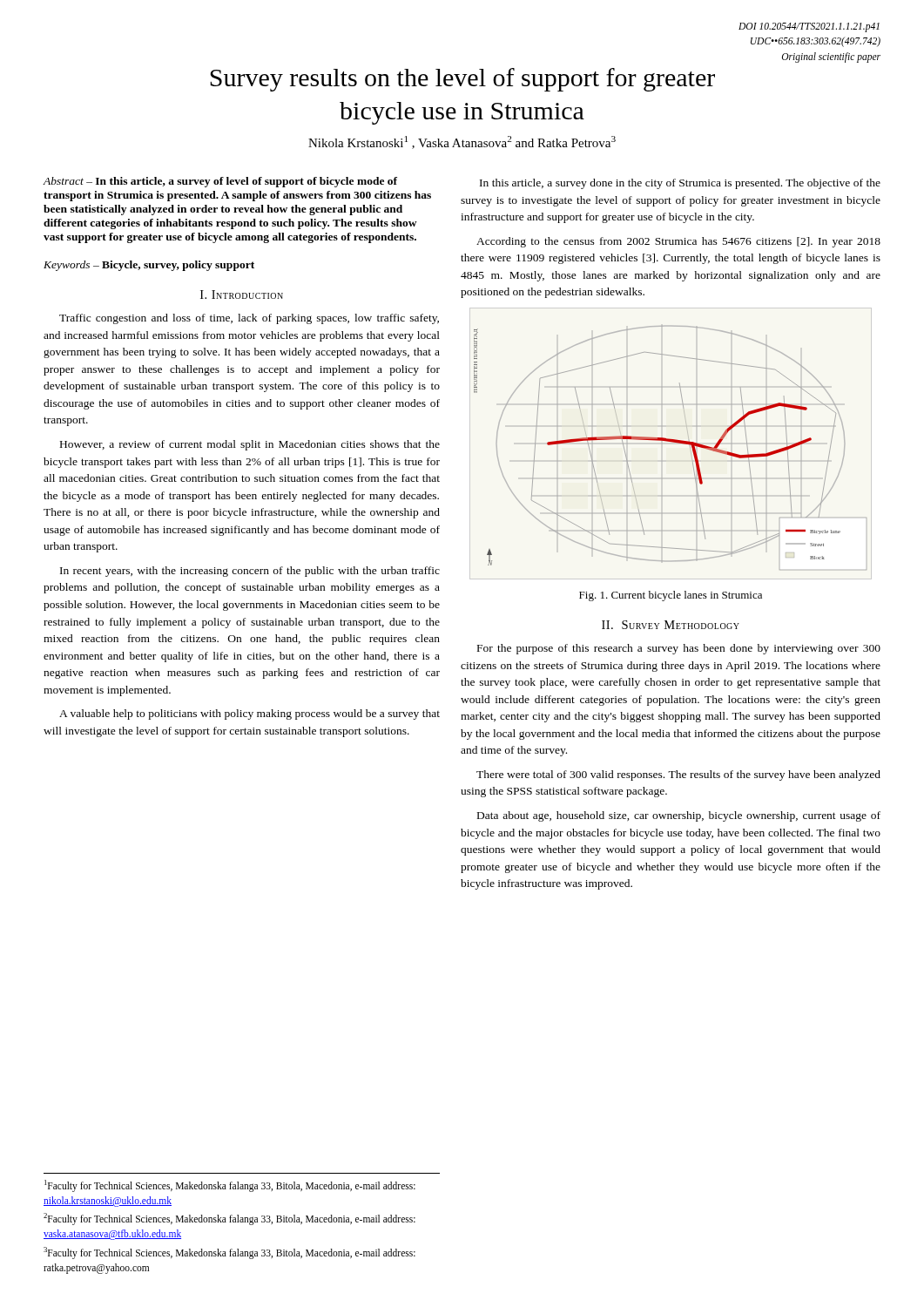Select the text block that says "There were total of"
Image resolution: width=924 pixels, height=1307 pixels.
click(671, 783)
